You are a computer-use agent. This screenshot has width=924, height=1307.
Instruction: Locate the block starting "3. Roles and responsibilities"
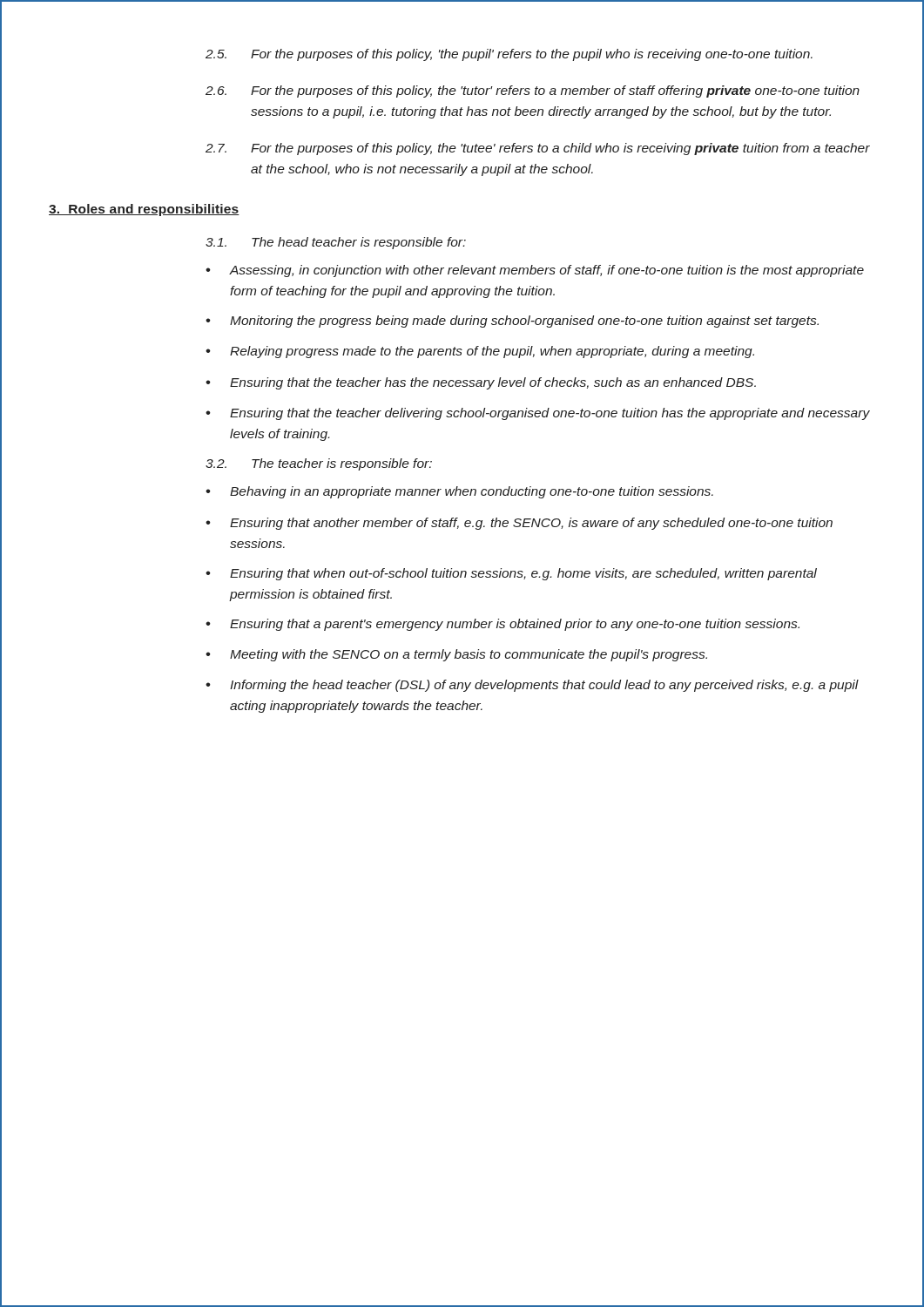tap(144, 209)
